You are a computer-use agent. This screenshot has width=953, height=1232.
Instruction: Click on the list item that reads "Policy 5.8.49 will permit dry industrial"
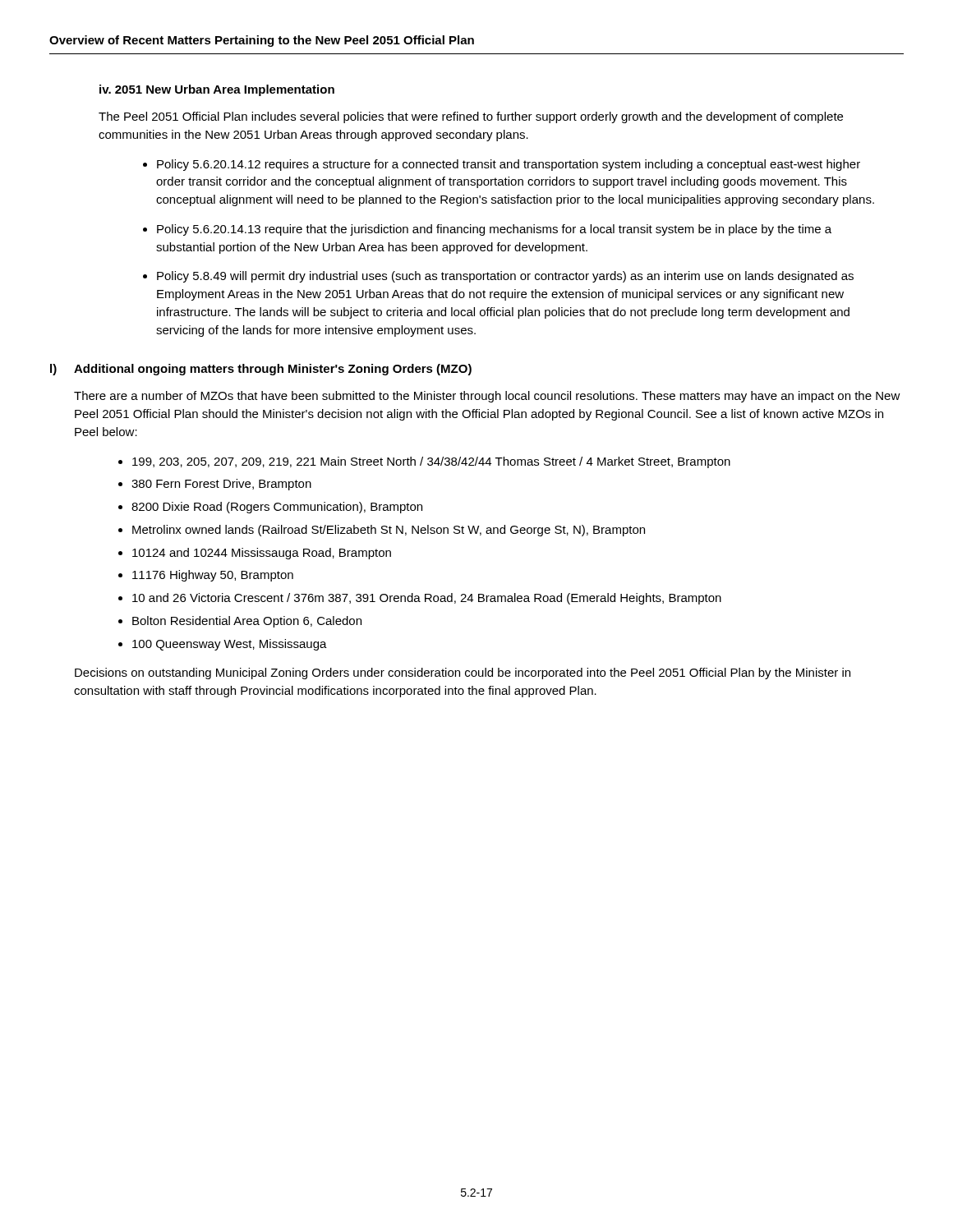pos(505,303)
